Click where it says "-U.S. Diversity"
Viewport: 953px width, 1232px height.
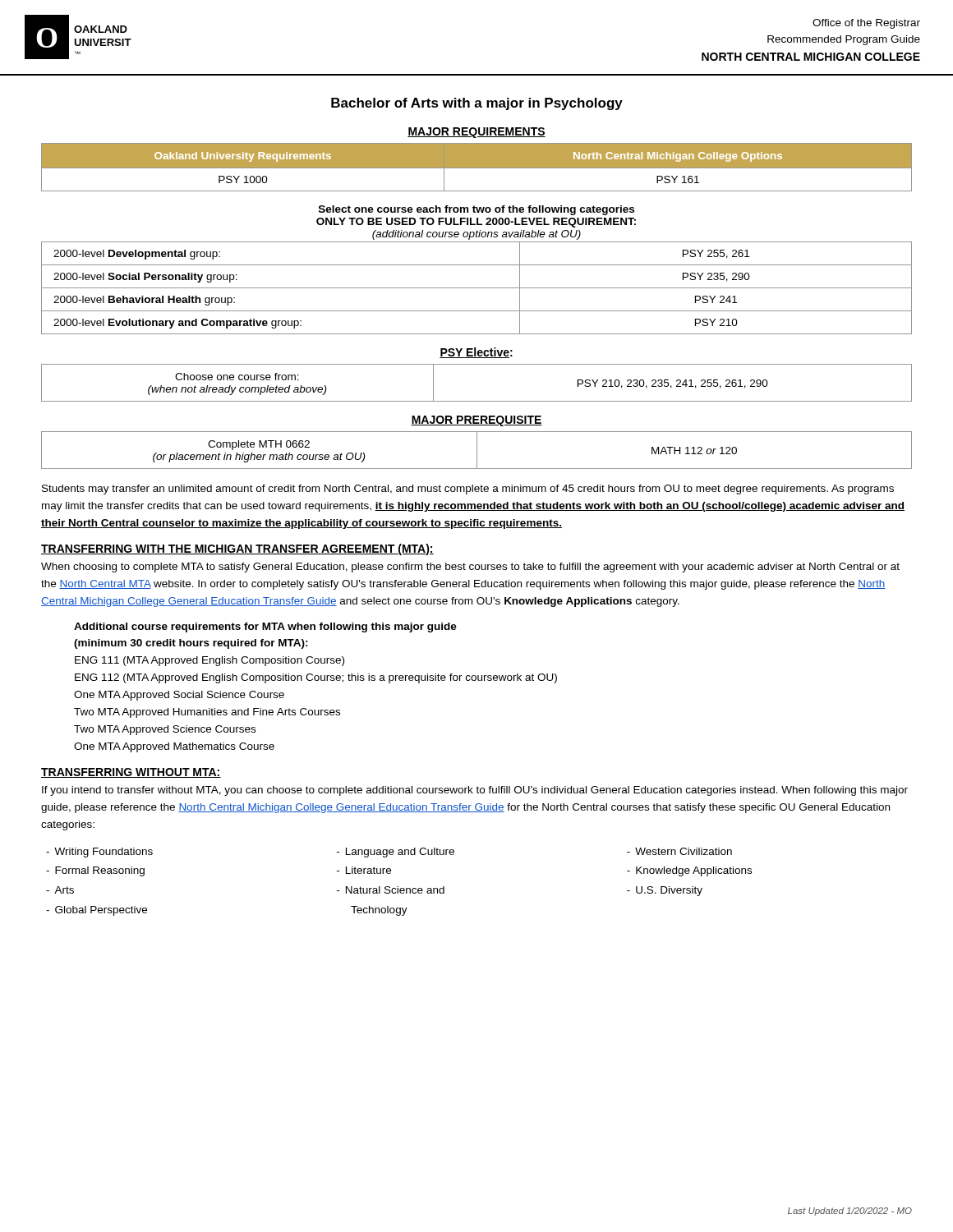pos(664,890)
